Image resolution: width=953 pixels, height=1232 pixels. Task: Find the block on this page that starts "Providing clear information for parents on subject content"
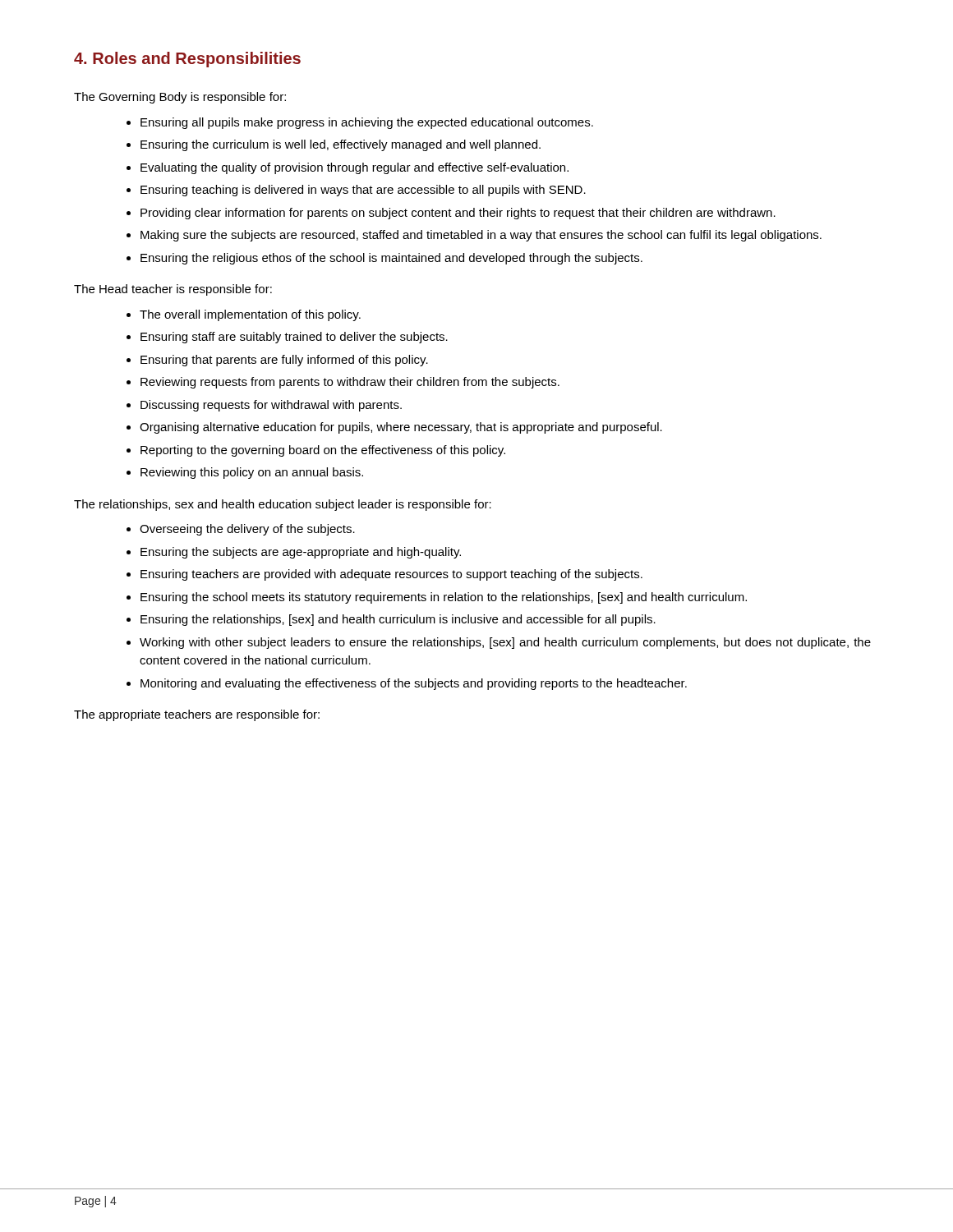point(458,212)
